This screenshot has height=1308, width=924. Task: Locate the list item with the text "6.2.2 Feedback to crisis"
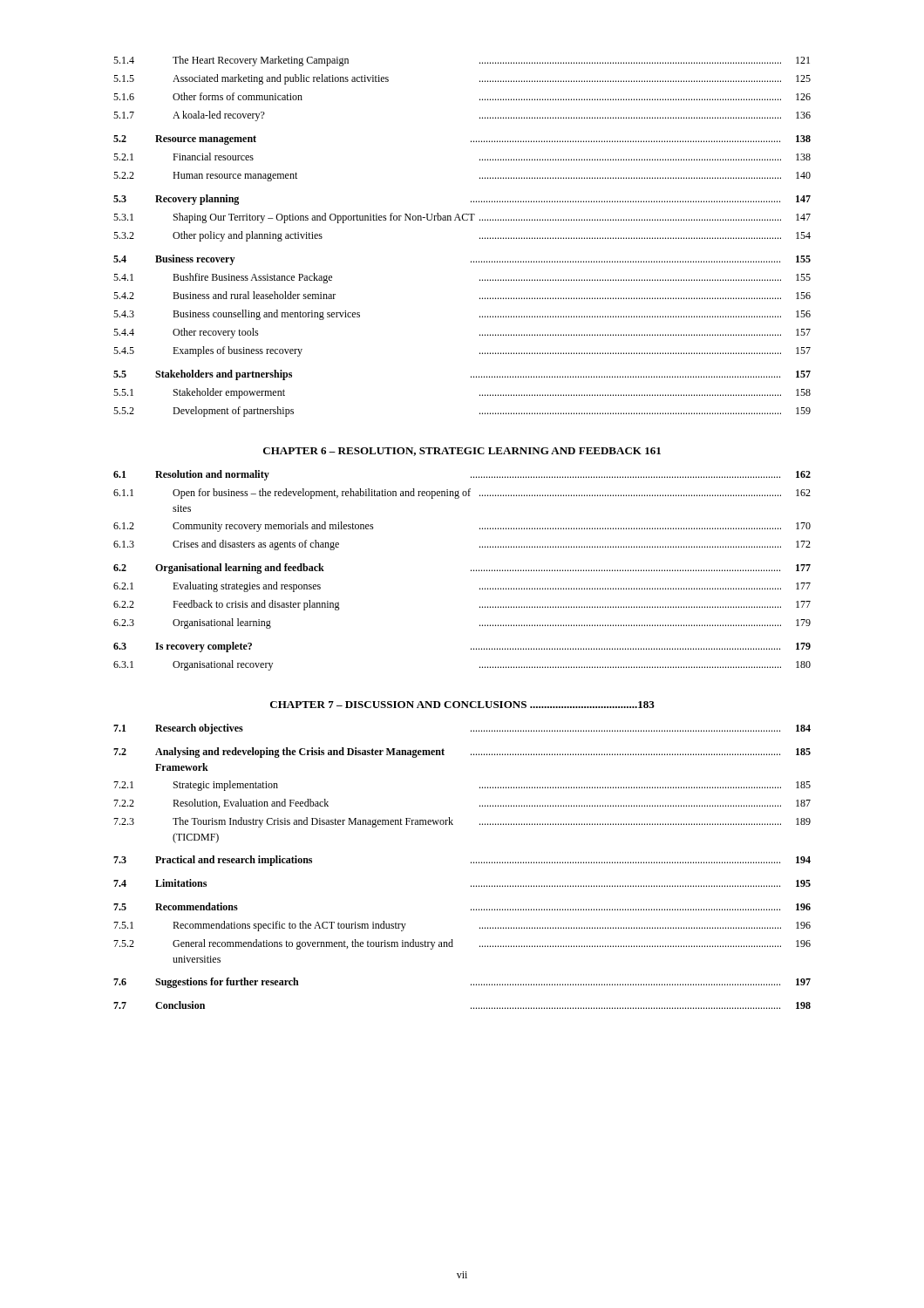tap(124, 605)
